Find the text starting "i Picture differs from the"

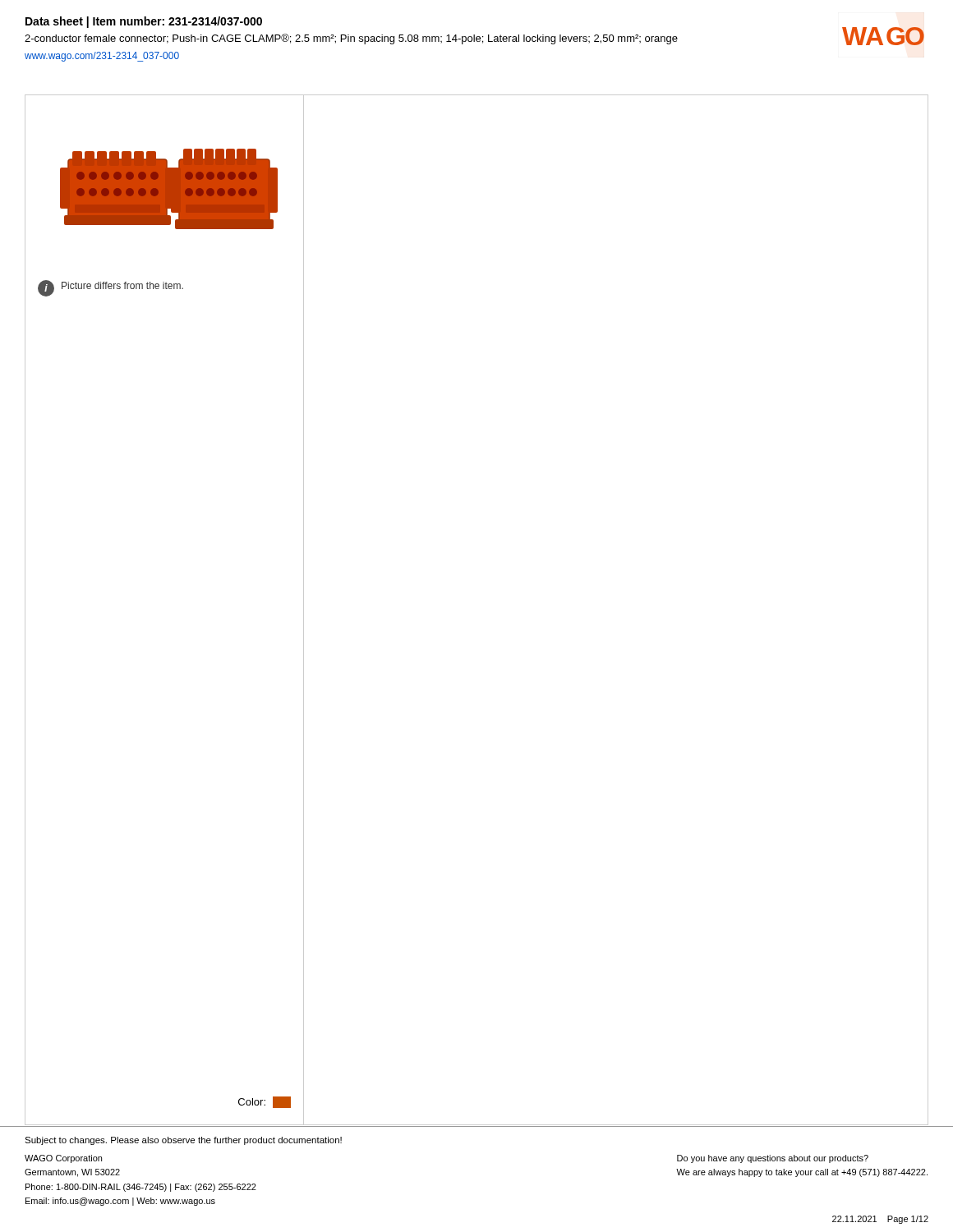click(111, 288)
